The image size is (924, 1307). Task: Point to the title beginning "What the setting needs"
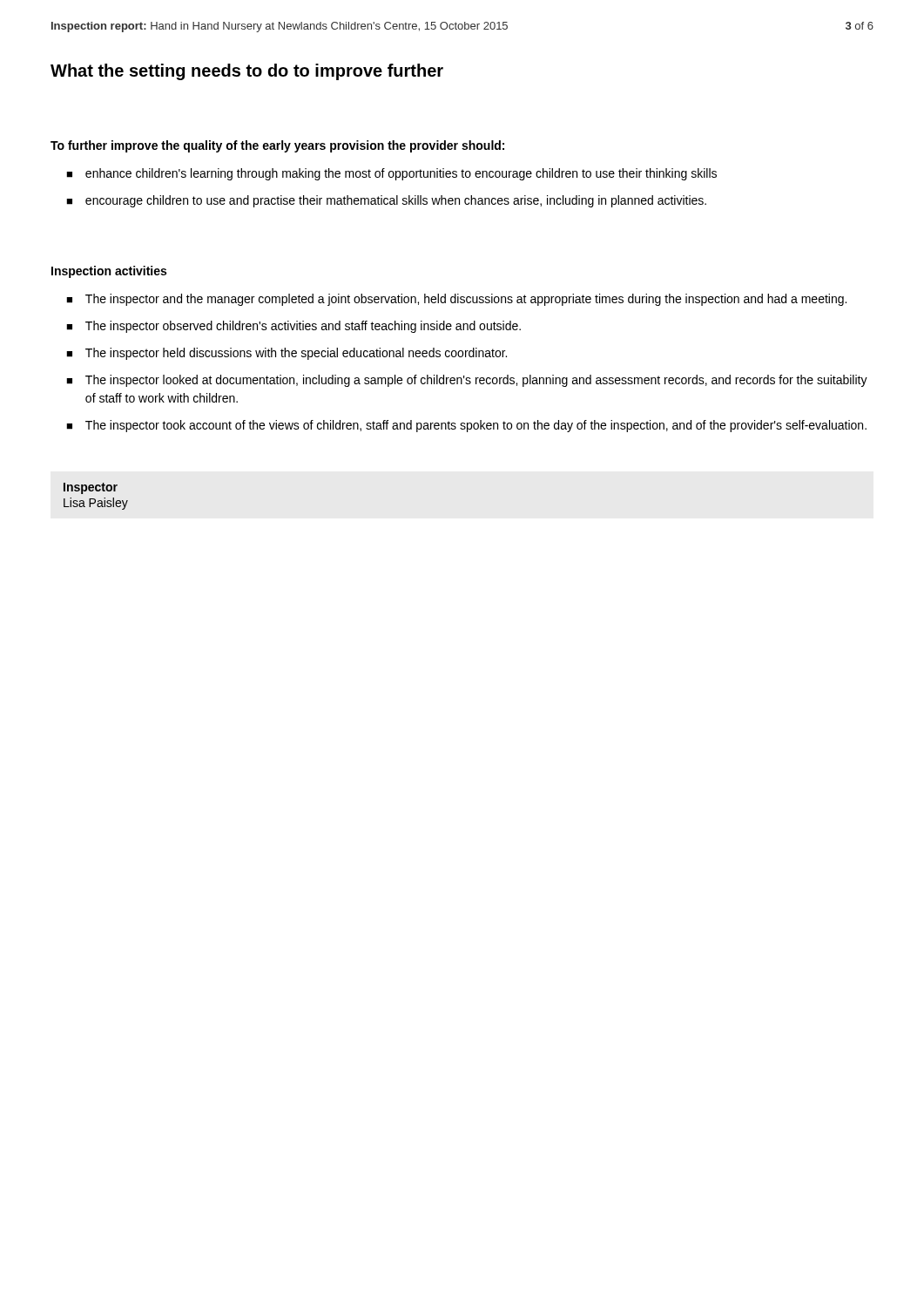247,71
